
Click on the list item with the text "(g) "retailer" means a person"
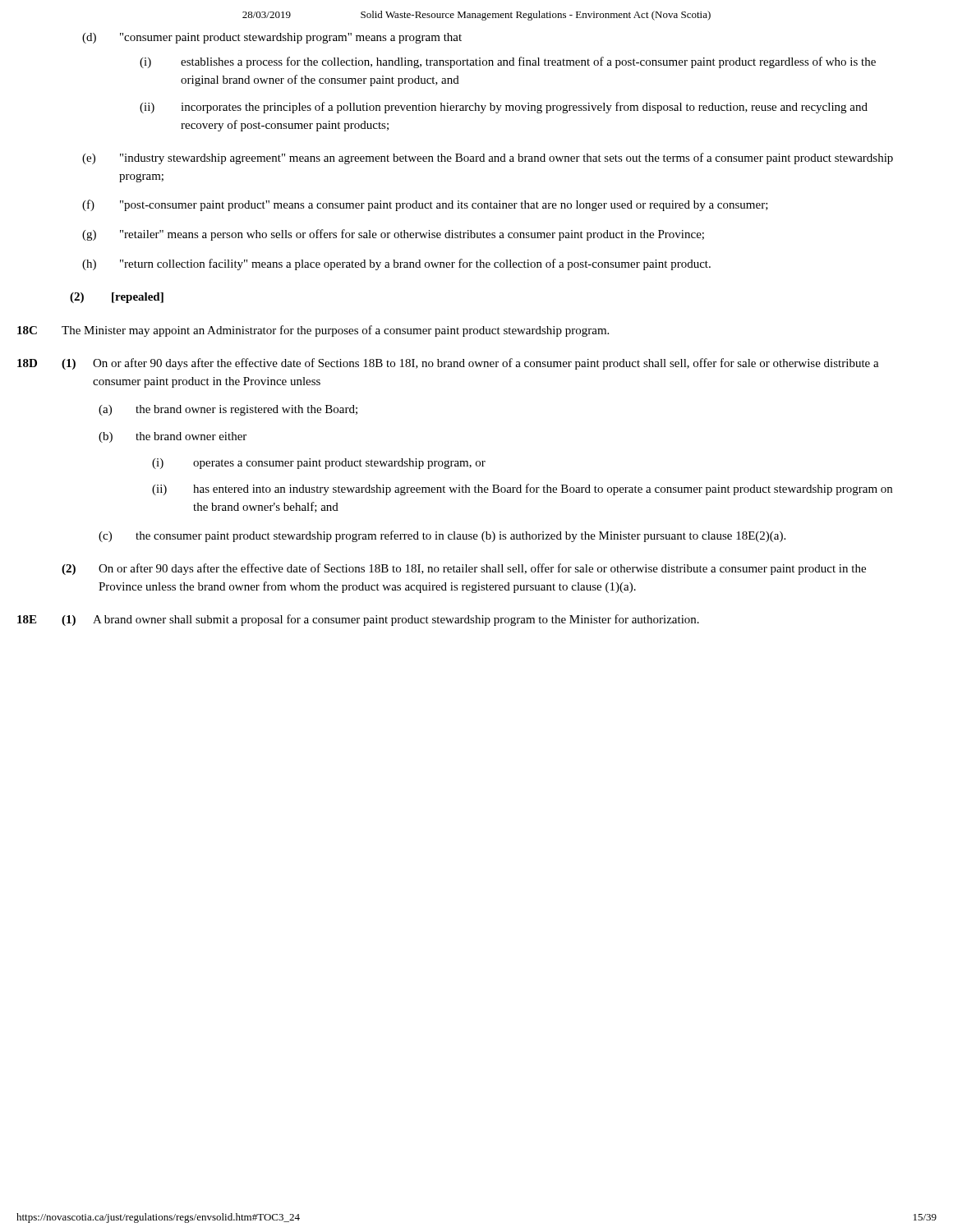509,235
